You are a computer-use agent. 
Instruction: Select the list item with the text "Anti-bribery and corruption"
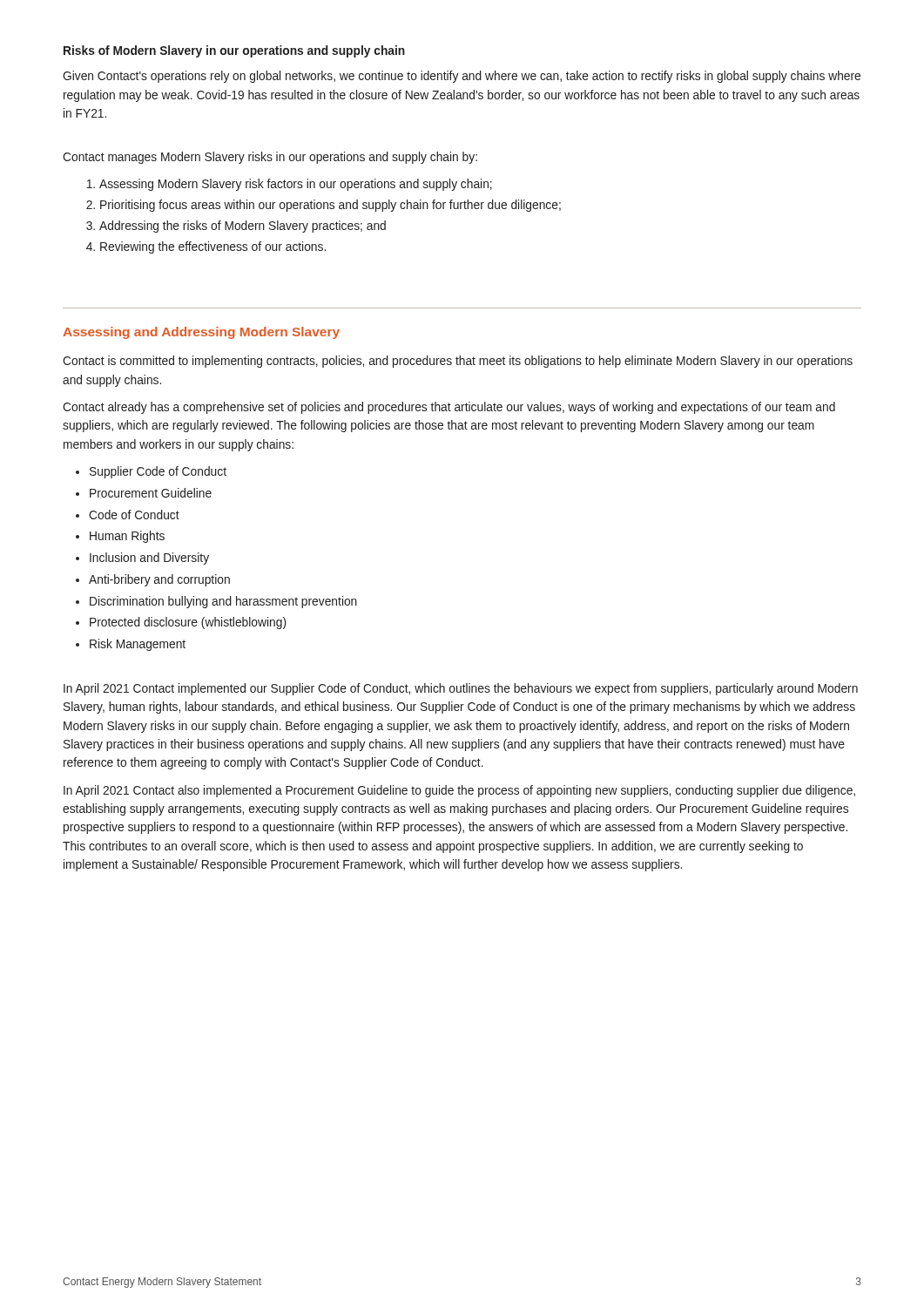(160, 580)
